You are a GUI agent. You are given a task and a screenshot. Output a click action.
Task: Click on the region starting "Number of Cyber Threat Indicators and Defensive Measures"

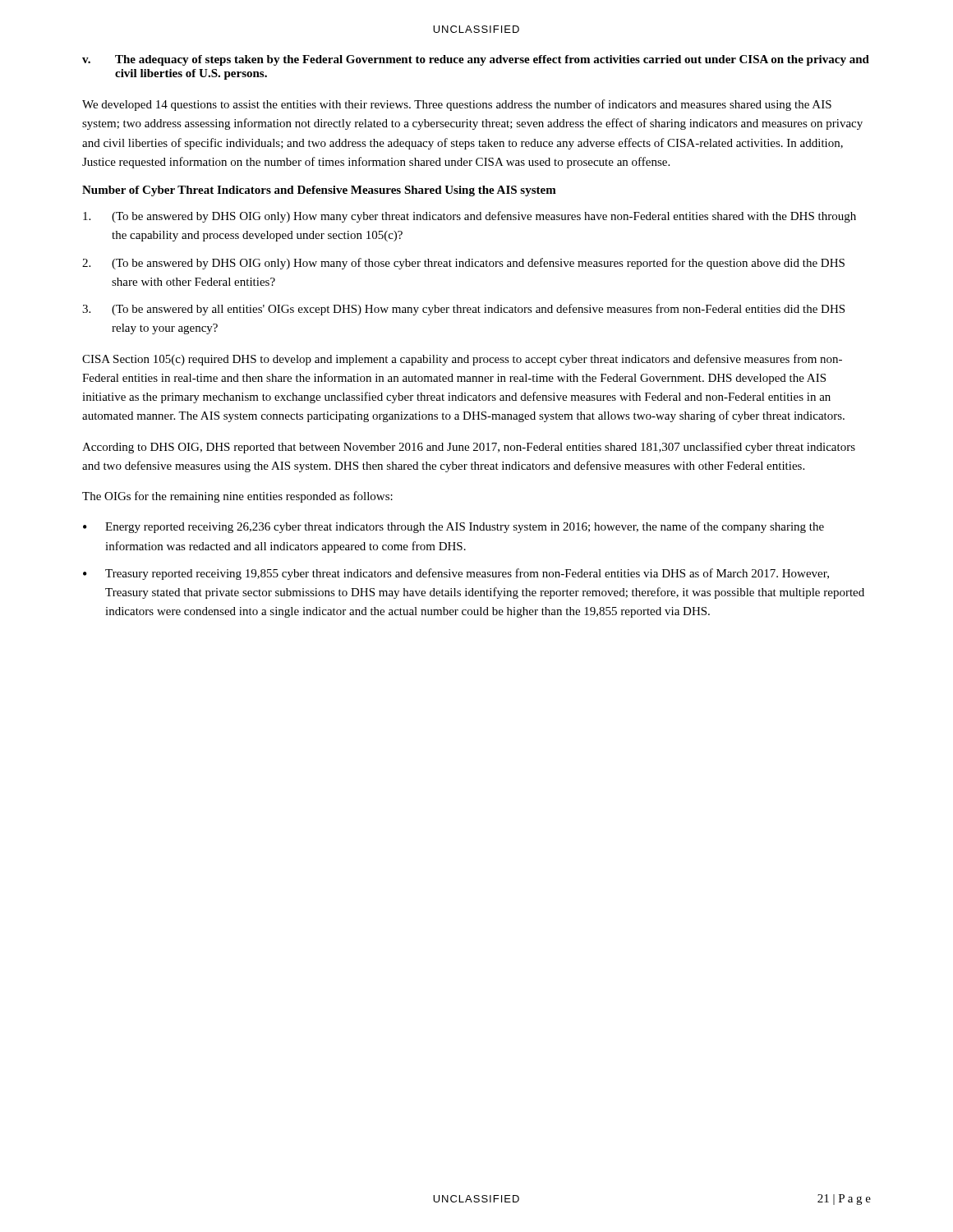319,190
